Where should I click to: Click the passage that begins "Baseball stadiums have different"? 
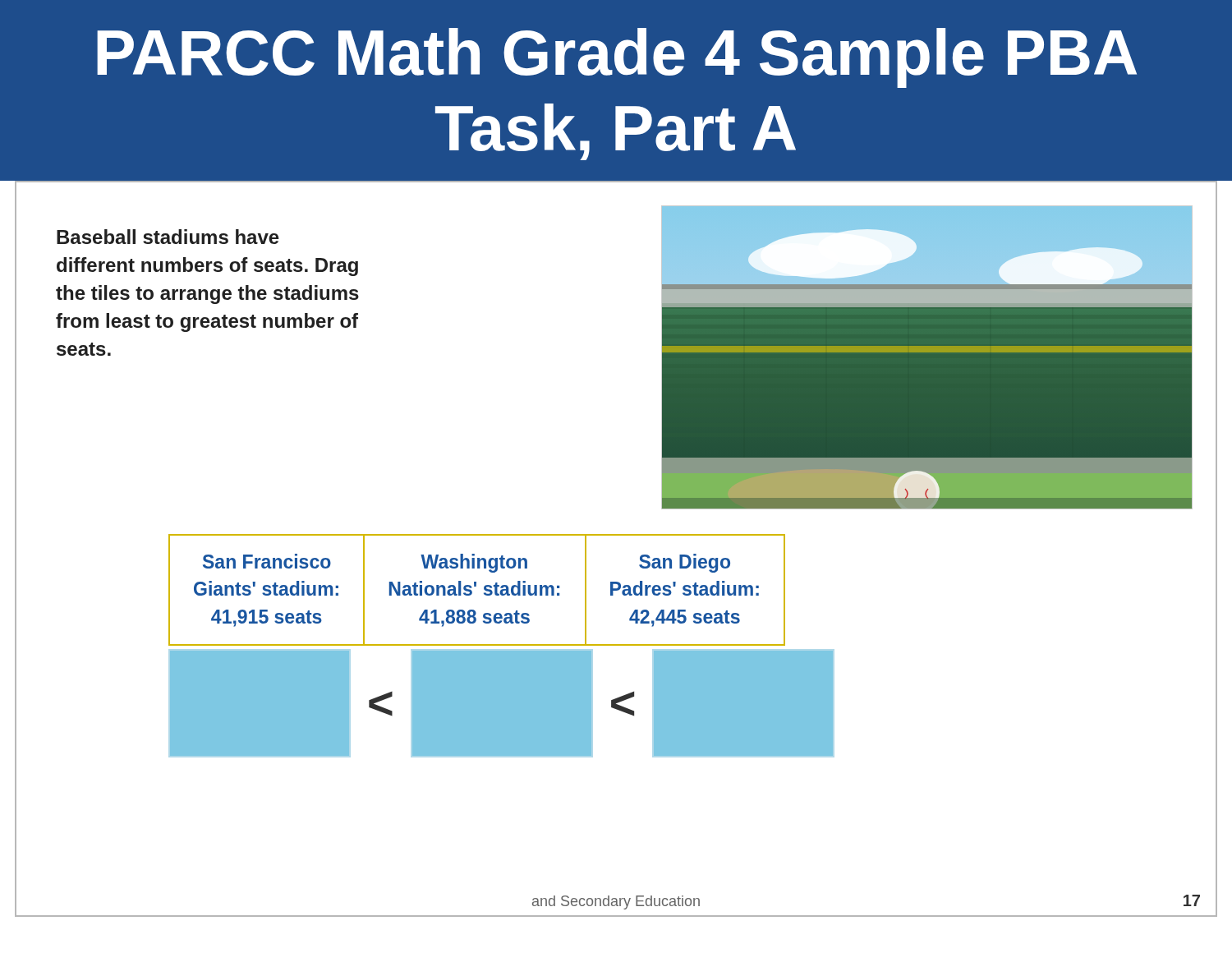point(208,293)
